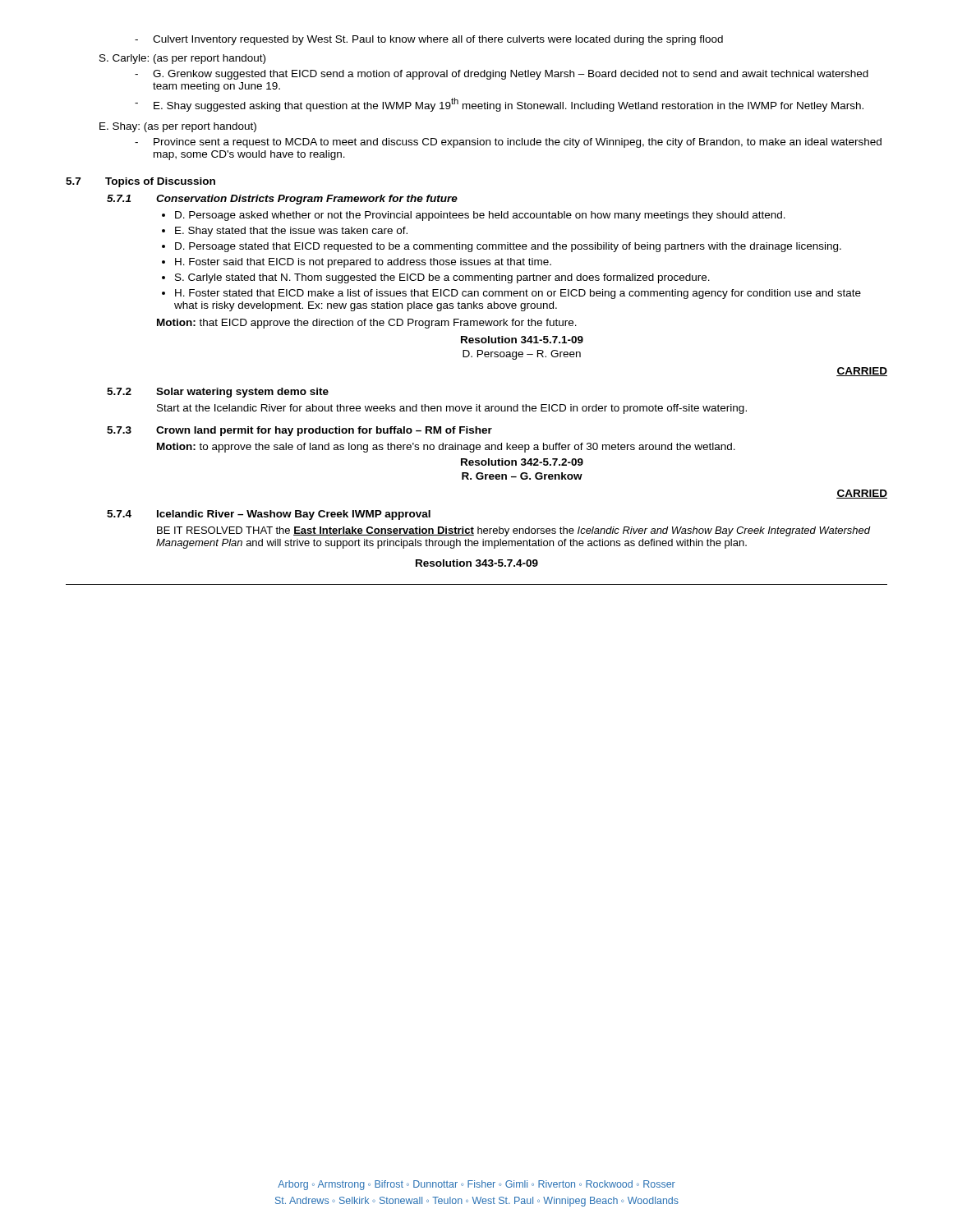Where is the passage that starts "H. Foster stated that EICD make"?
Image resolution: width=953 pixels, height=1232 pixels.
pos(518,299)
